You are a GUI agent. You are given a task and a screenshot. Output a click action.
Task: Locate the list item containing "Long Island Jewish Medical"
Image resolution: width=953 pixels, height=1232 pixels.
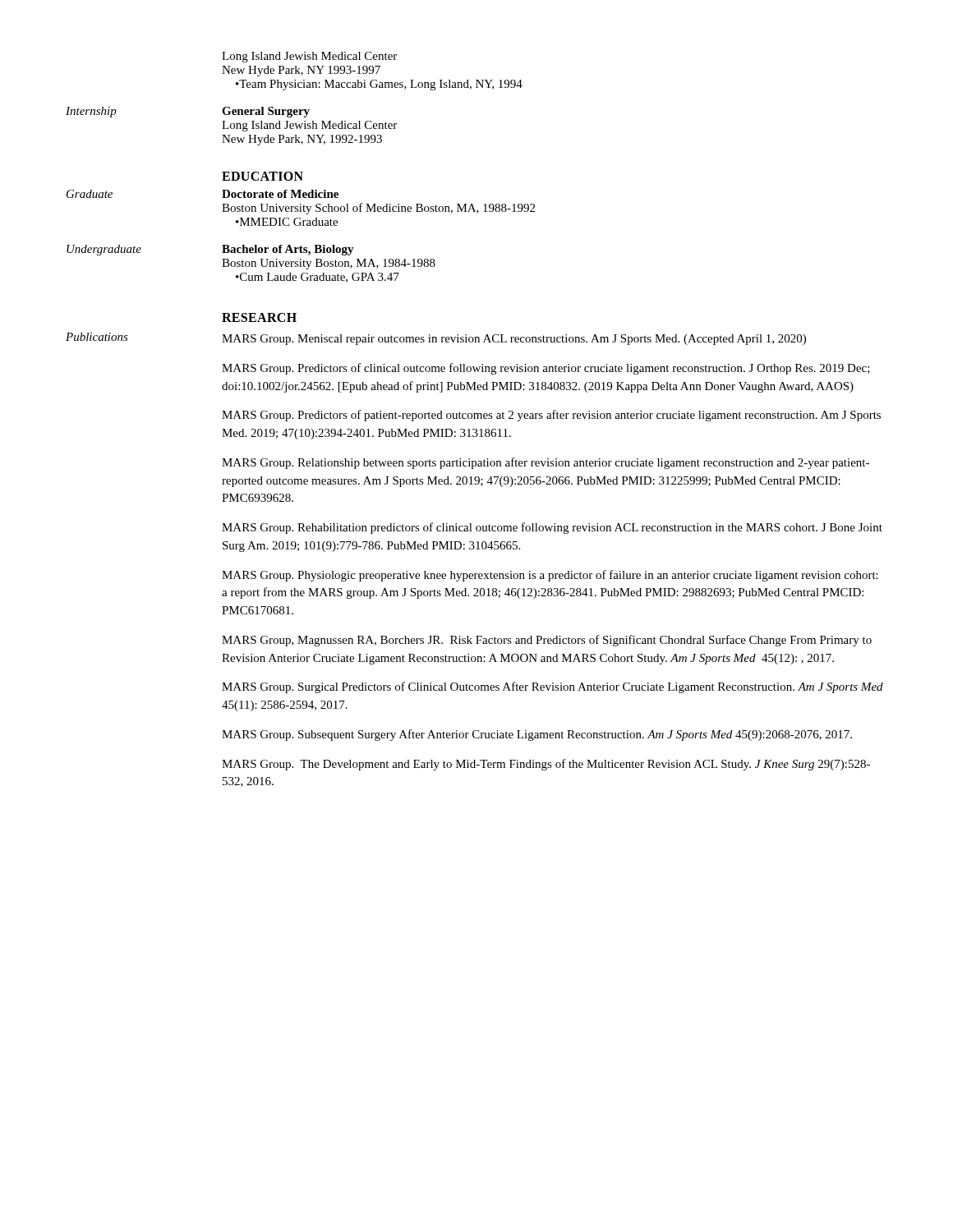click(x=372, y=70)
